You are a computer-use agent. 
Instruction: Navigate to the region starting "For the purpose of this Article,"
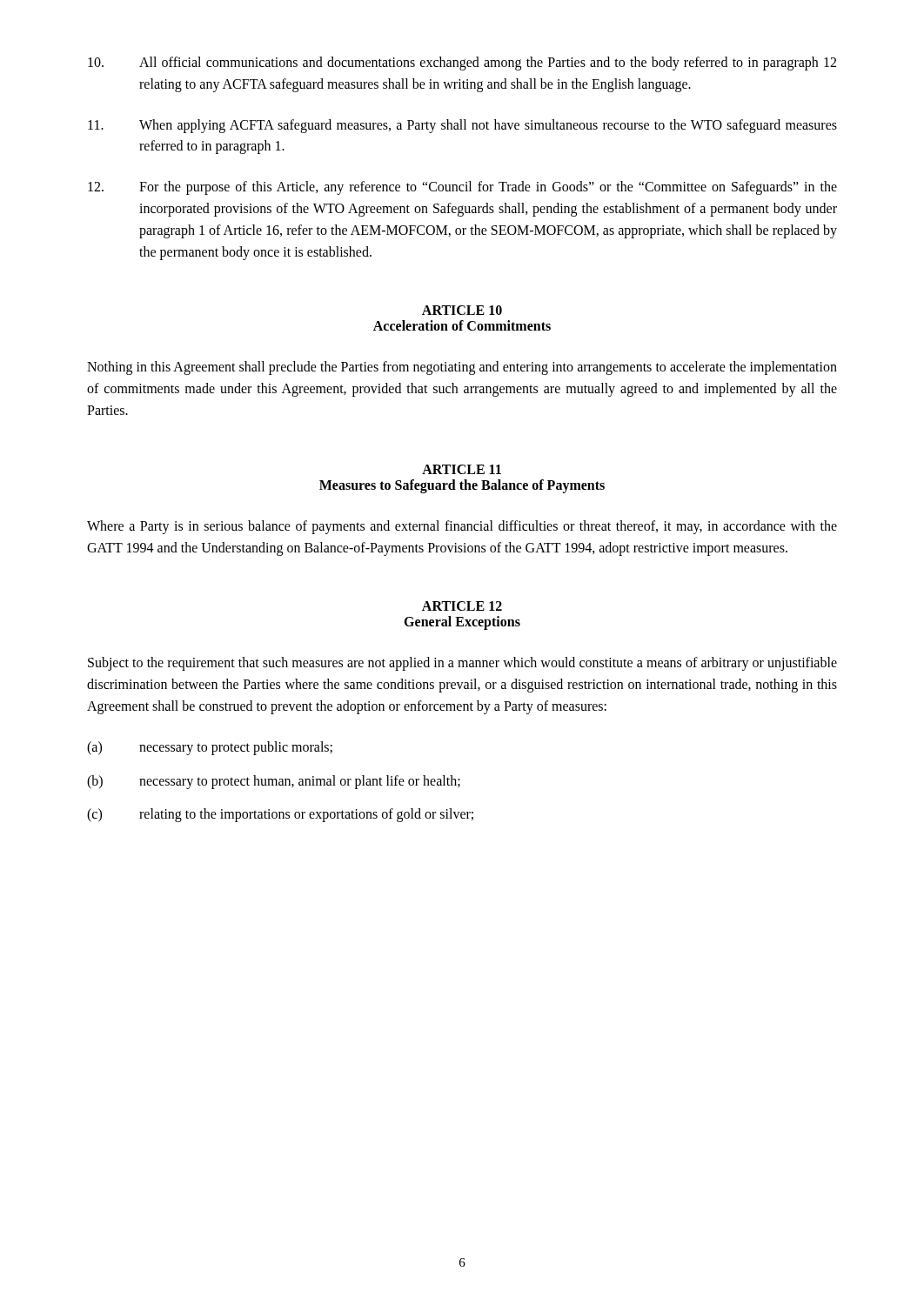462,220
